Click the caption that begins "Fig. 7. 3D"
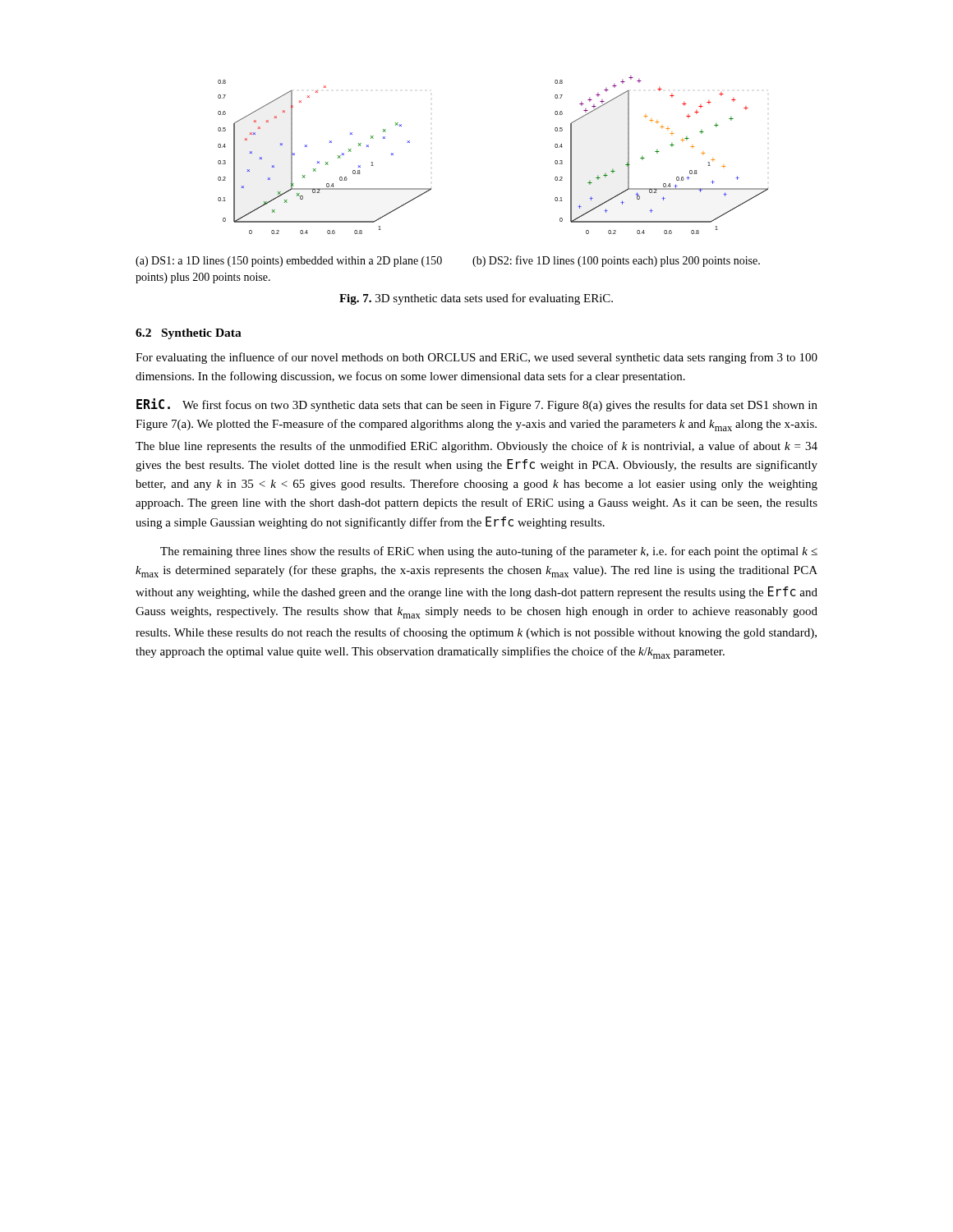Image resolution: width=953 pixels, height=1232 pixels. (x=476, y=298)
